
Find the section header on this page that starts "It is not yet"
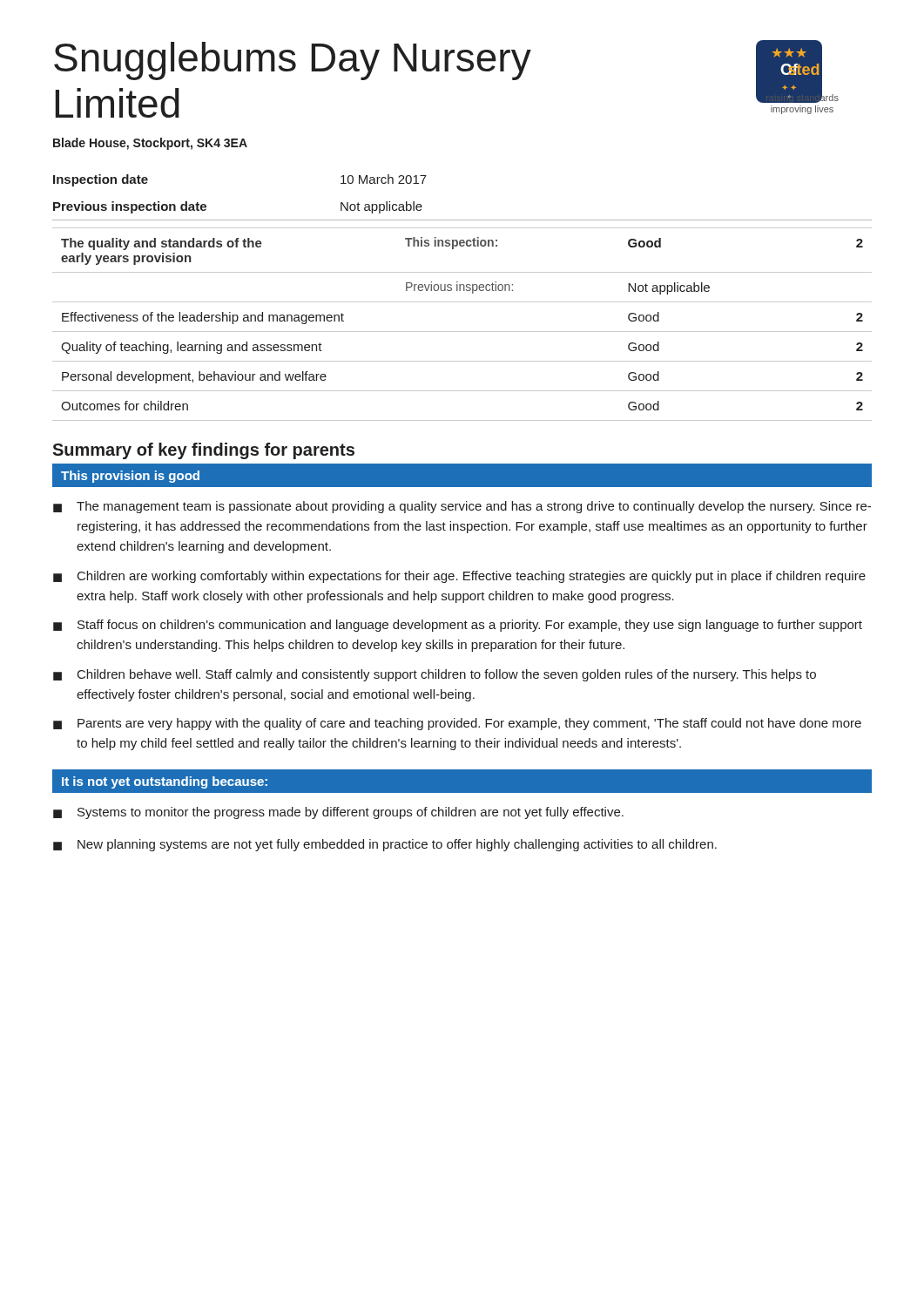click(x=165, y=781)
